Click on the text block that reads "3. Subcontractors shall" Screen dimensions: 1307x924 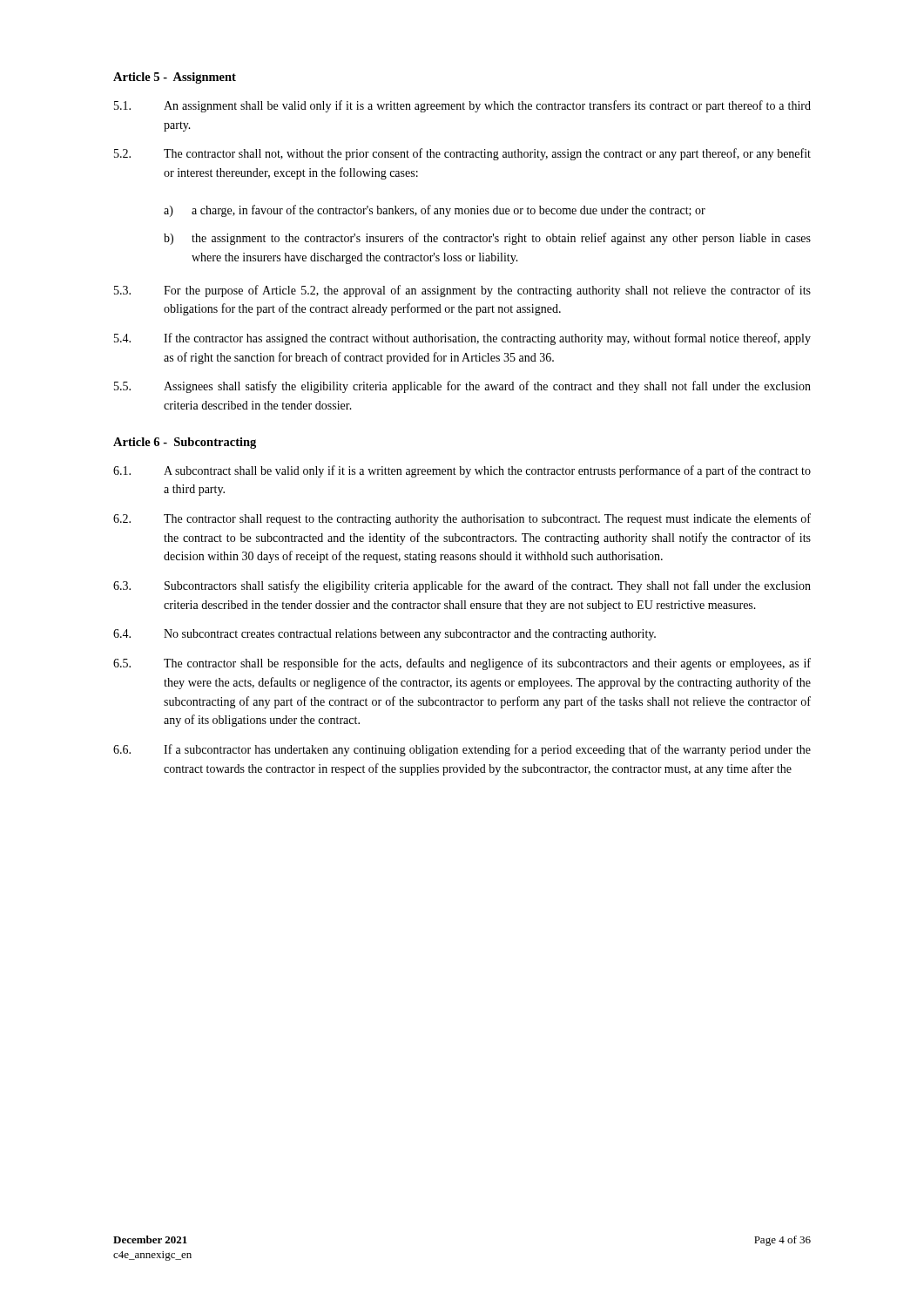tap(462, 596)
